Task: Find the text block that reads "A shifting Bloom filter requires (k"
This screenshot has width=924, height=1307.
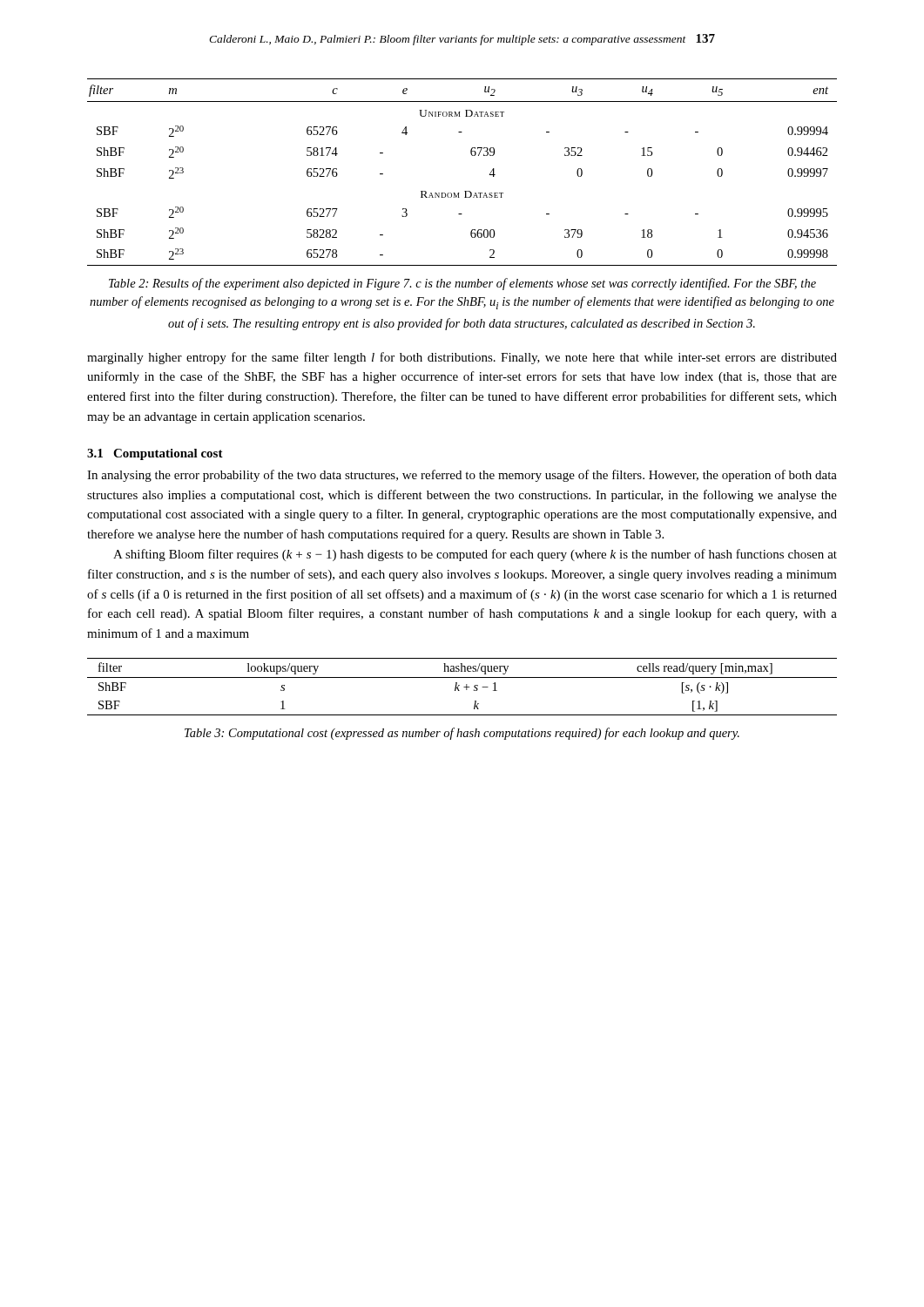Action: click(x=462, y=594)
